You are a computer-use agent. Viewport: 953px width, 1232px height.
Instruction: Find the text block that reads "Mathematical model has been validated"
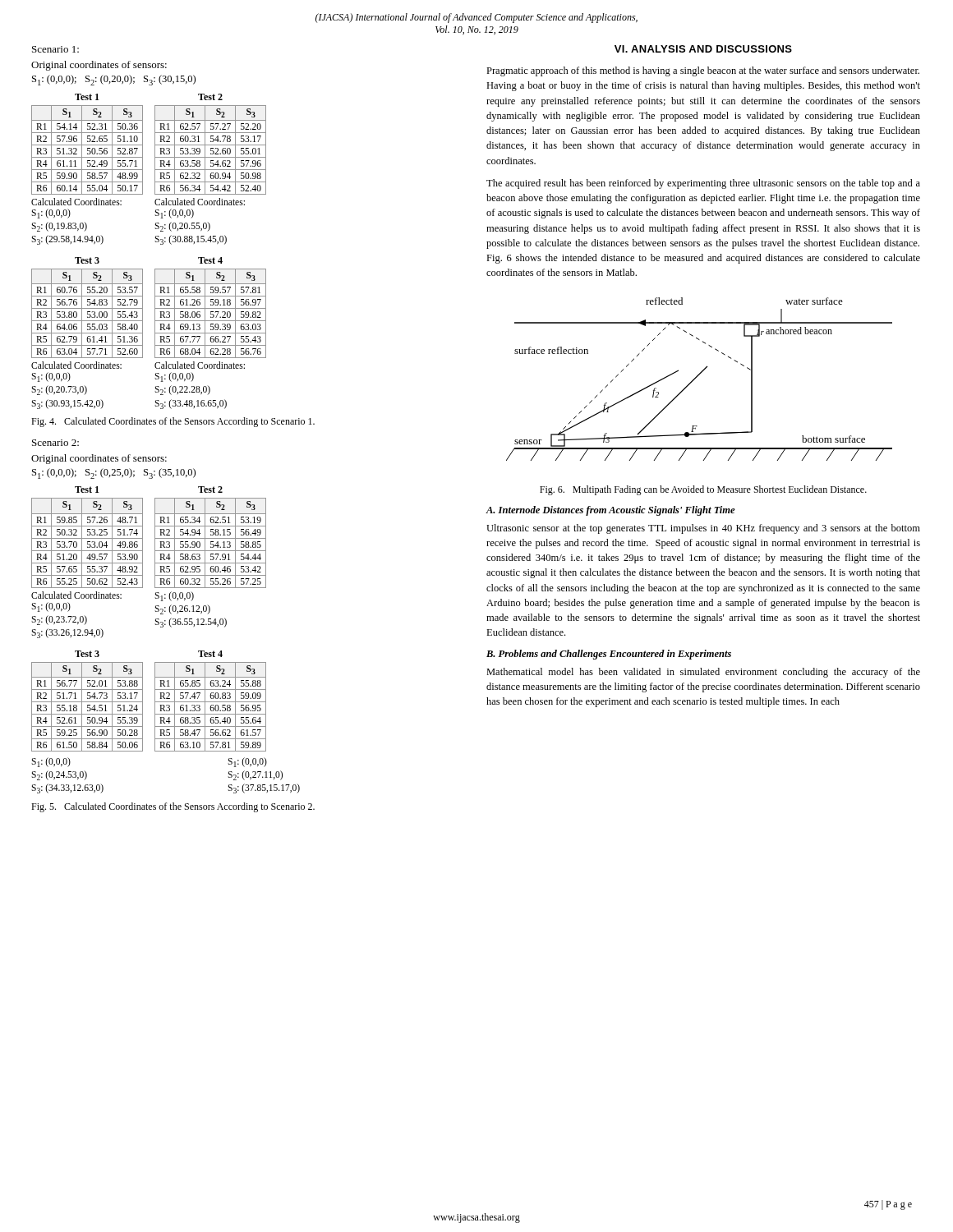(703, 686)
